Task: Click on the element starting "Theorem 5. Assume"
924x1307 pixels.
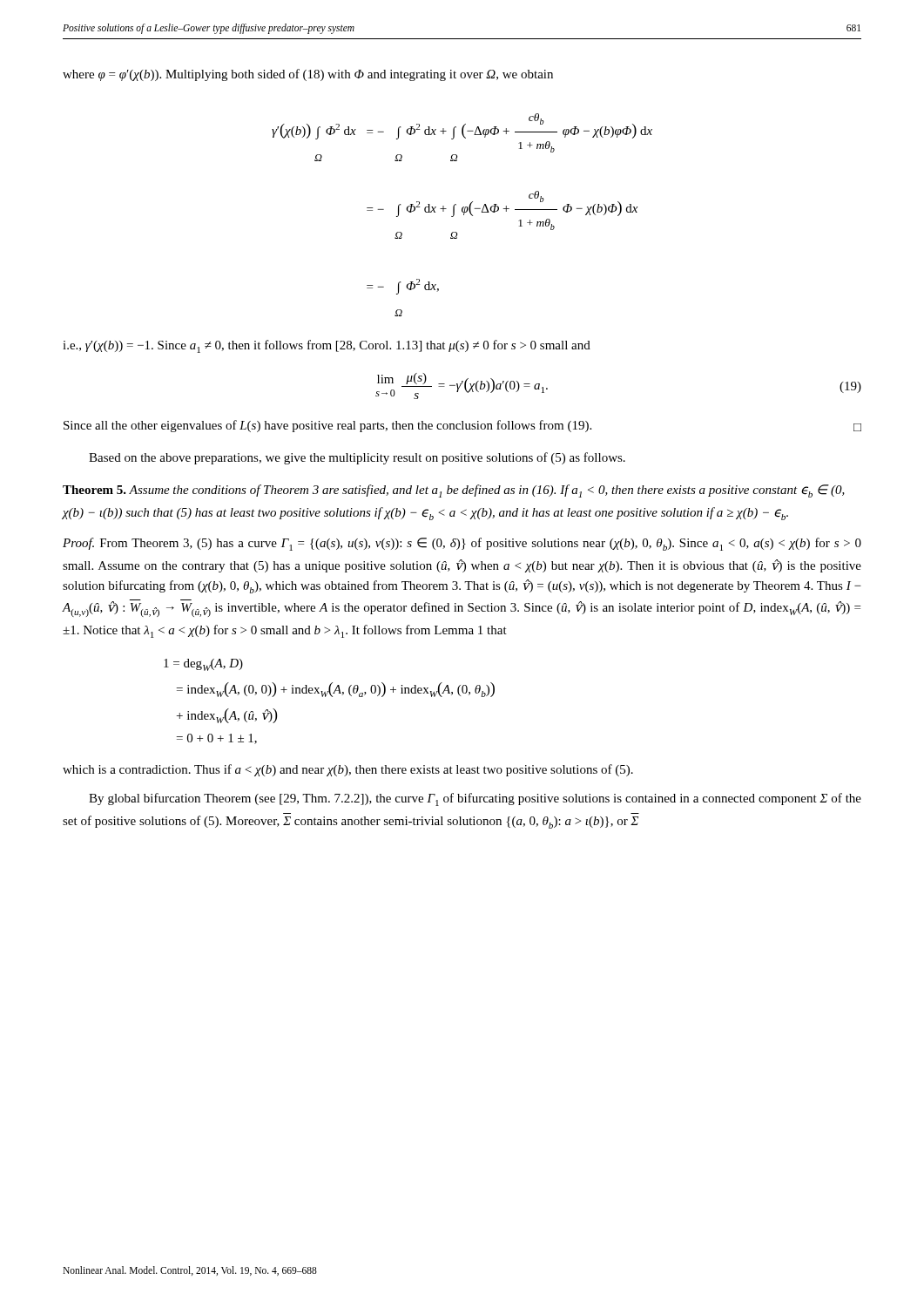Action: pyautogui.click(x=454, y=502)
